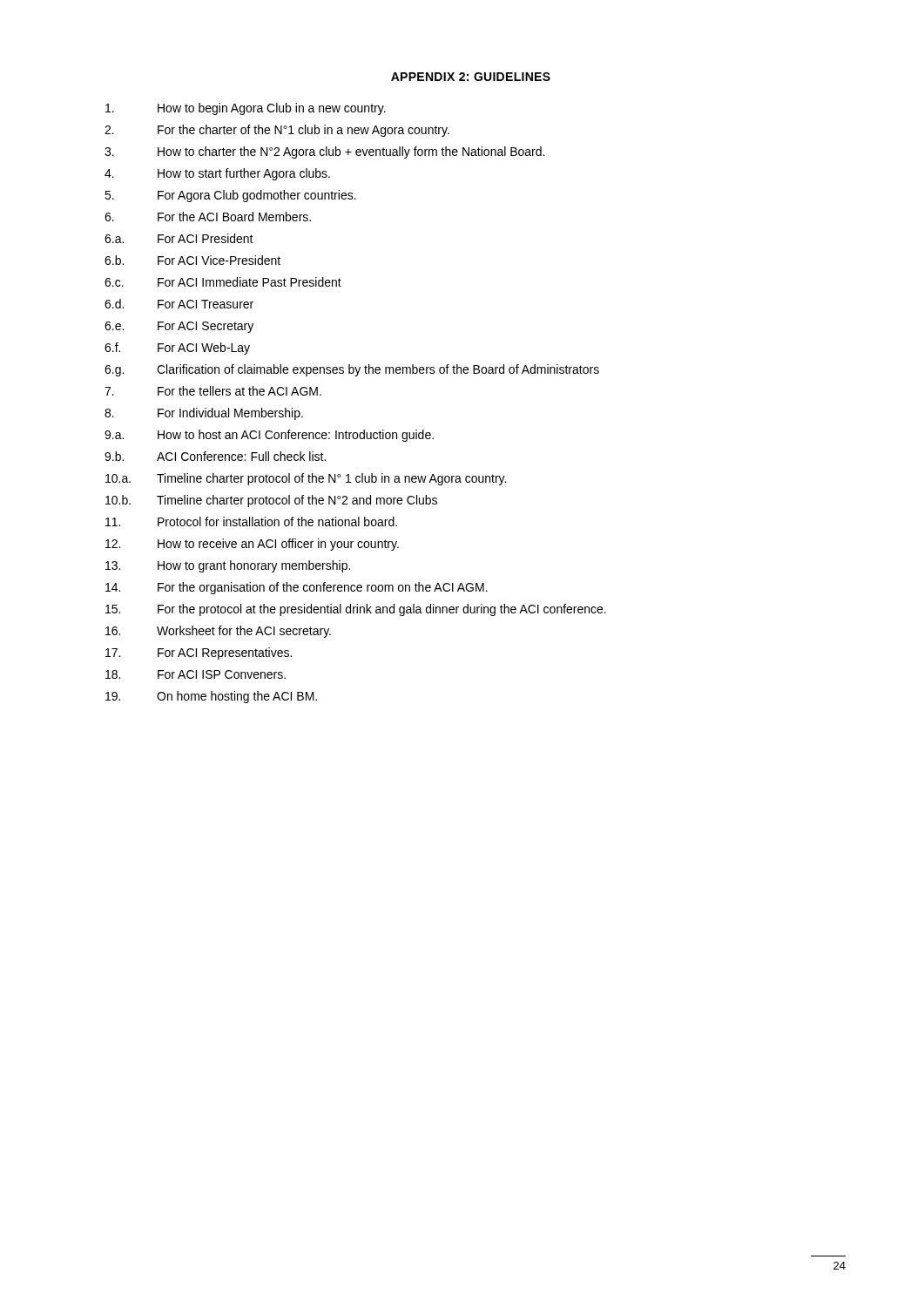The image size is (924, 1307).
Task: Find the text block starting "19. On home hosting the"
Action: tap(211, 697)
